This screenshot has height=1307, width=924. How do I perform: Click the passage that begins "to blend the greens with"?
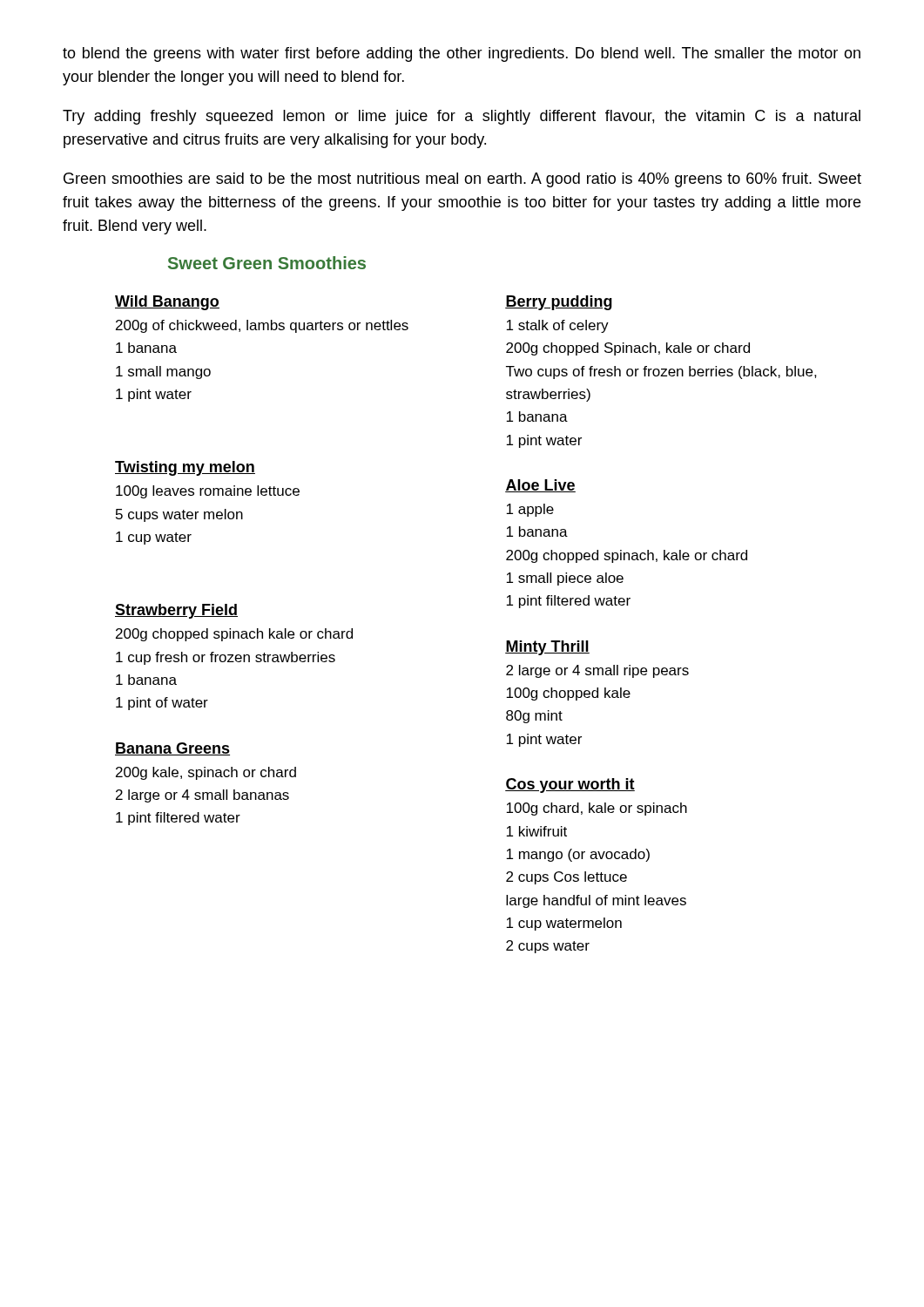click(462, 65)
